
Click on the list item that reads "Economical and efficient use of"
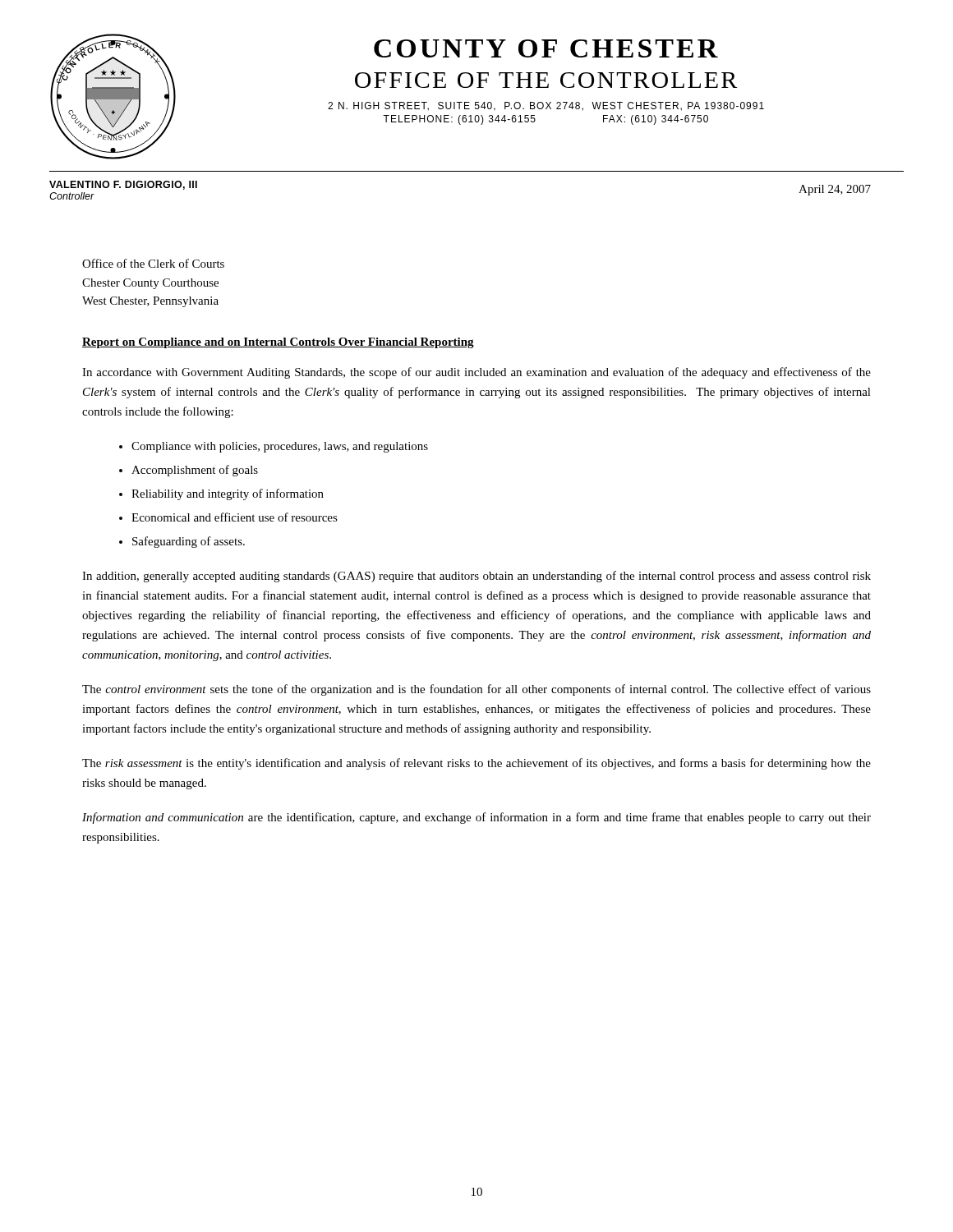(x=234, y=517)
